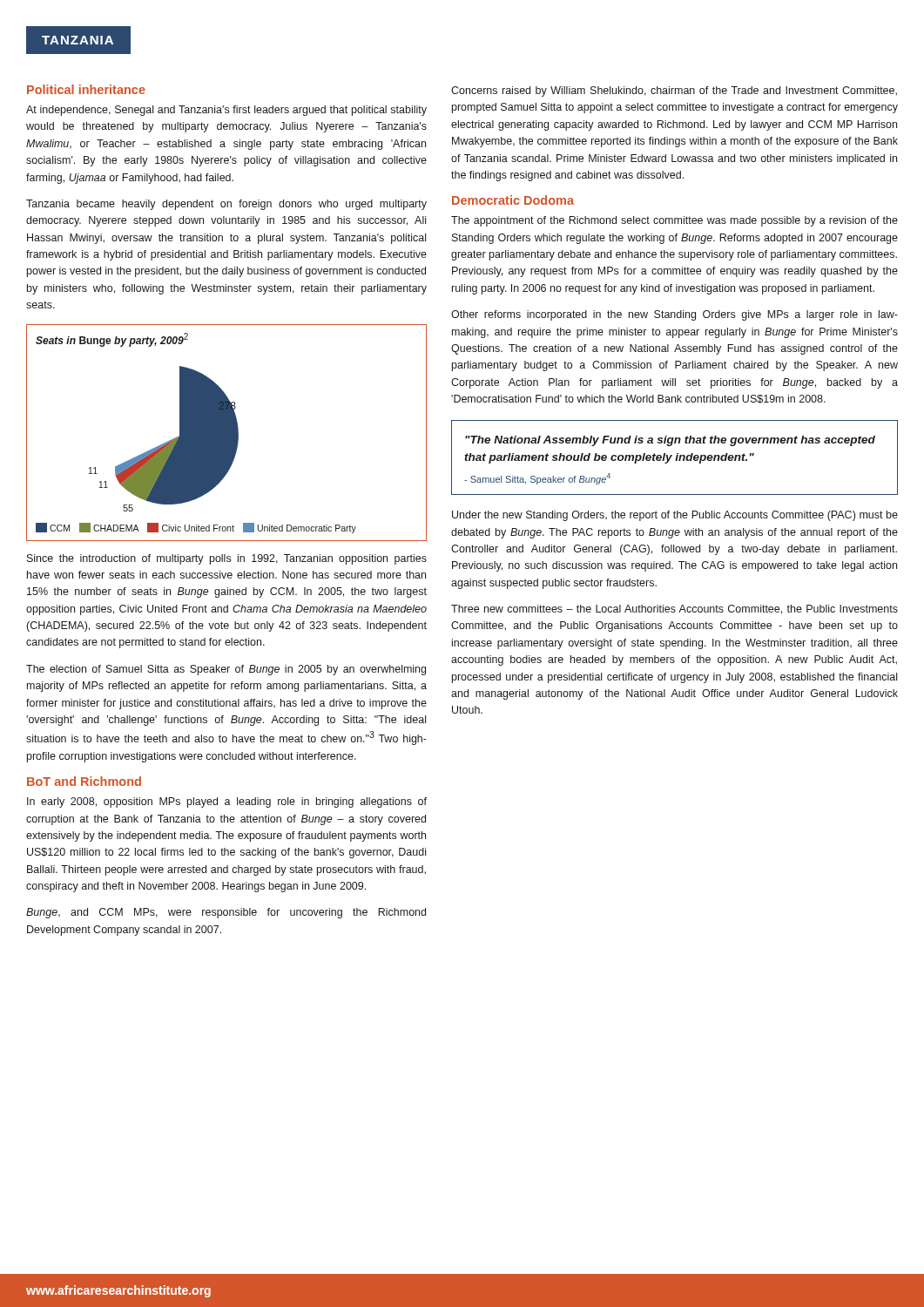Locate the text block with the text "Bunge, and CCM MPs,"
This screenshot has height=1307, width=924.
click(x=226, y=921)
